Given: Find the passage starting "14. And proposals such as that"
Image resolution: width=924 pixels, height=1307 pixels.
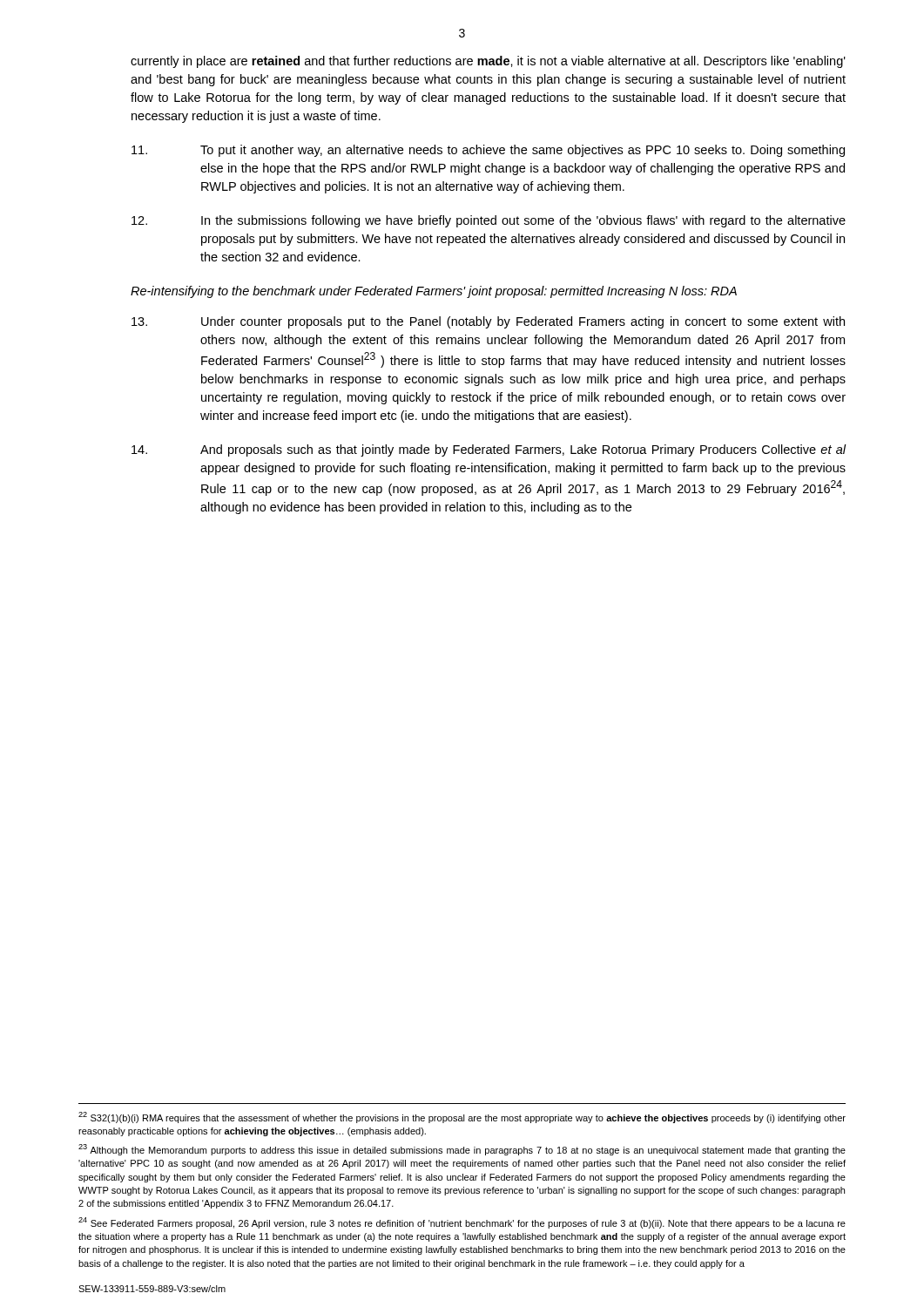Looking at the screenshot, I should coord(488,479).
